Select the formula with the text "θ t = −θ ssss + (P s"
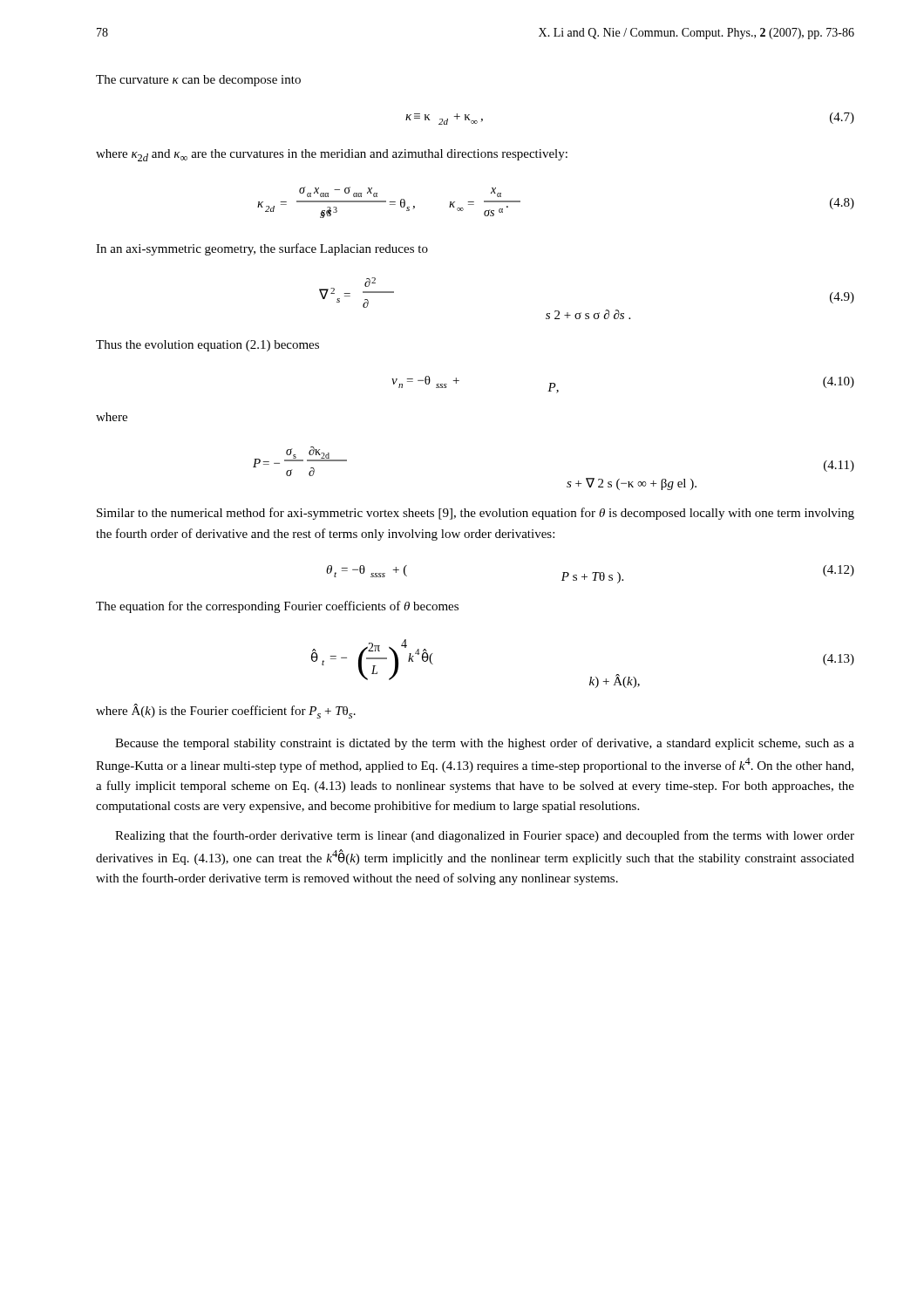 (x=590, y=570)
